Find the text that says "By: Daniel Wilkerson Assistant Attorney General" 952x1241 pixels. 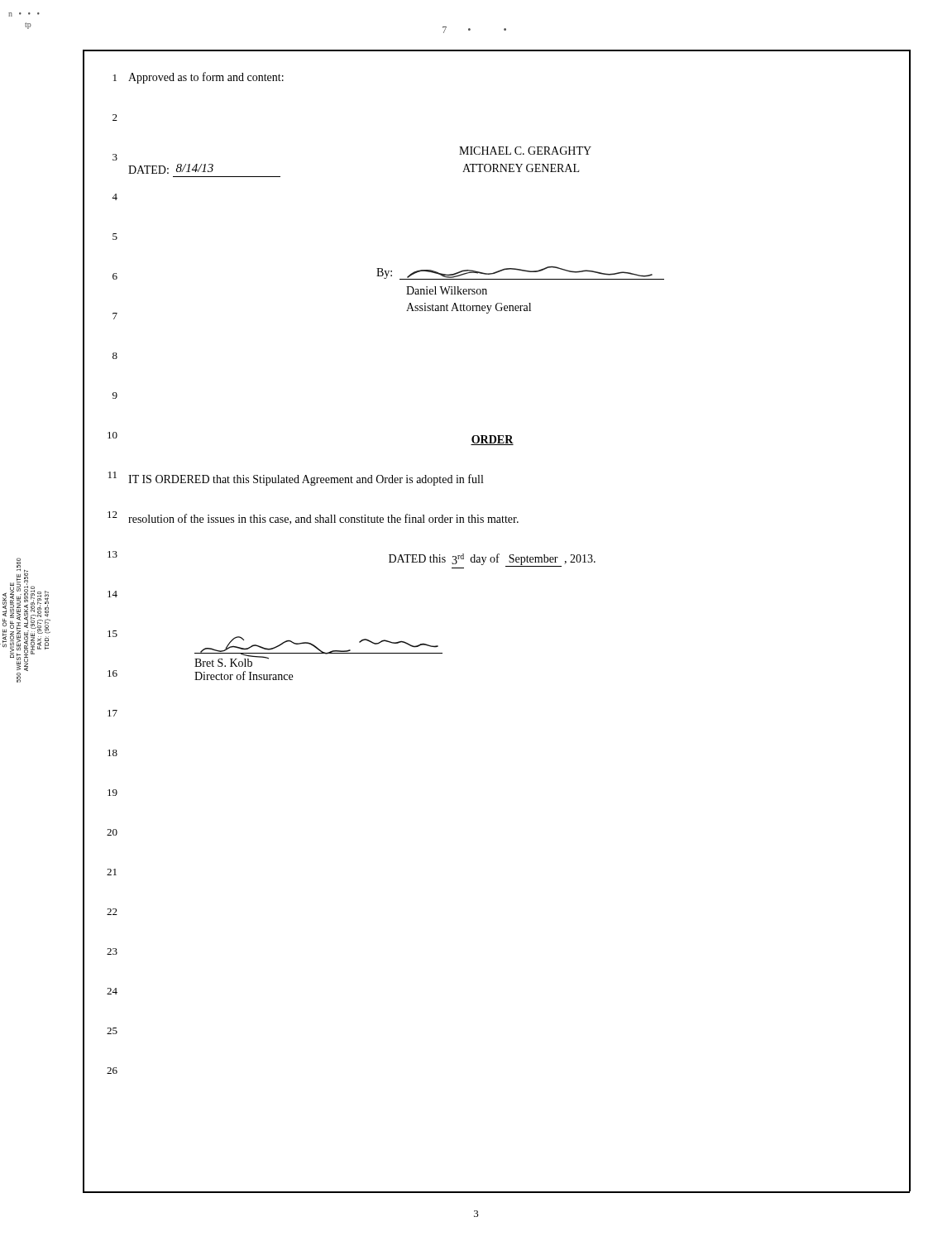coord(616,281)
